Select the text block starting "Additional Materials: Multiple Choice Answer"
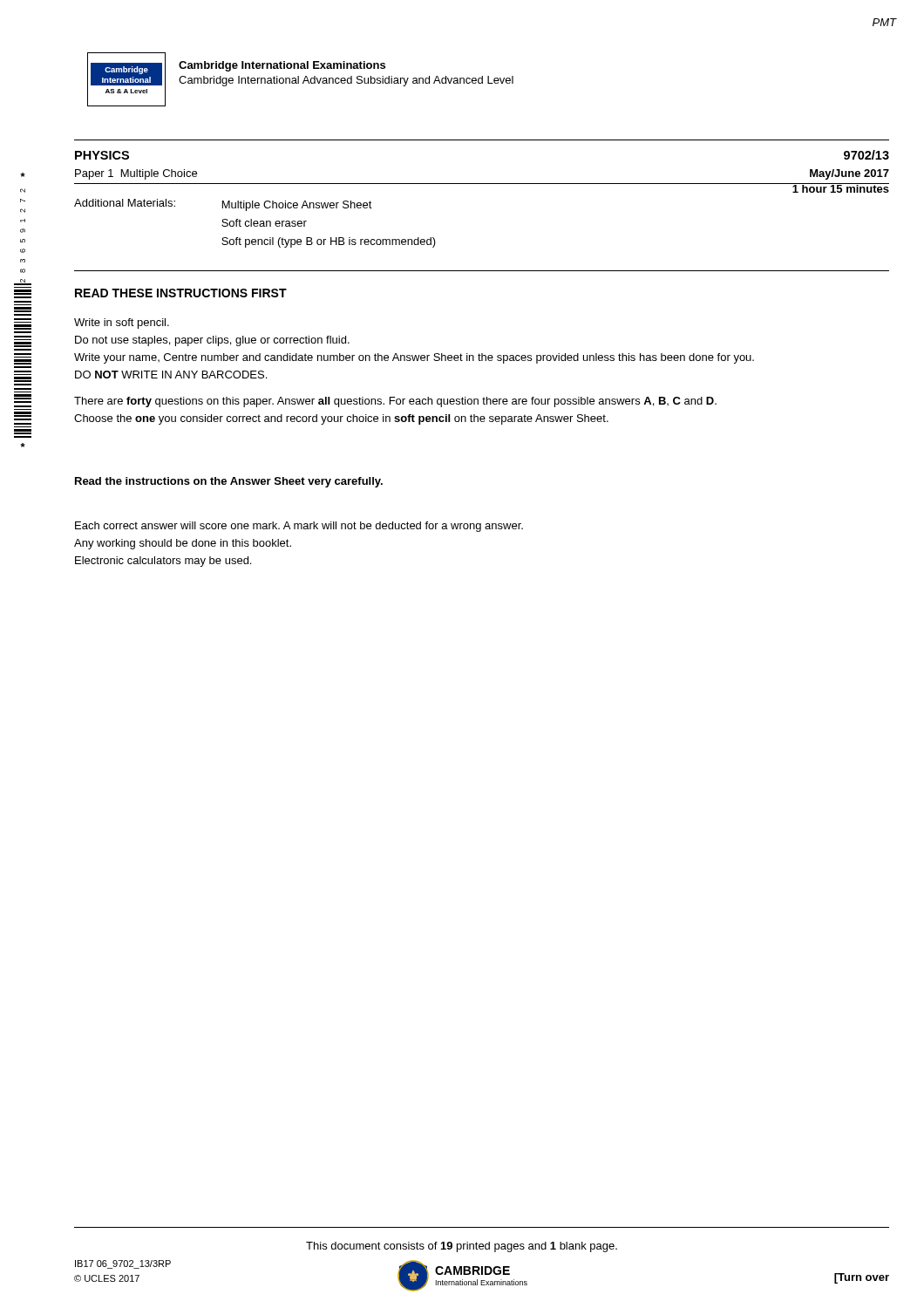Screen dimensions: 1308x924 click(x=255, y=223)
